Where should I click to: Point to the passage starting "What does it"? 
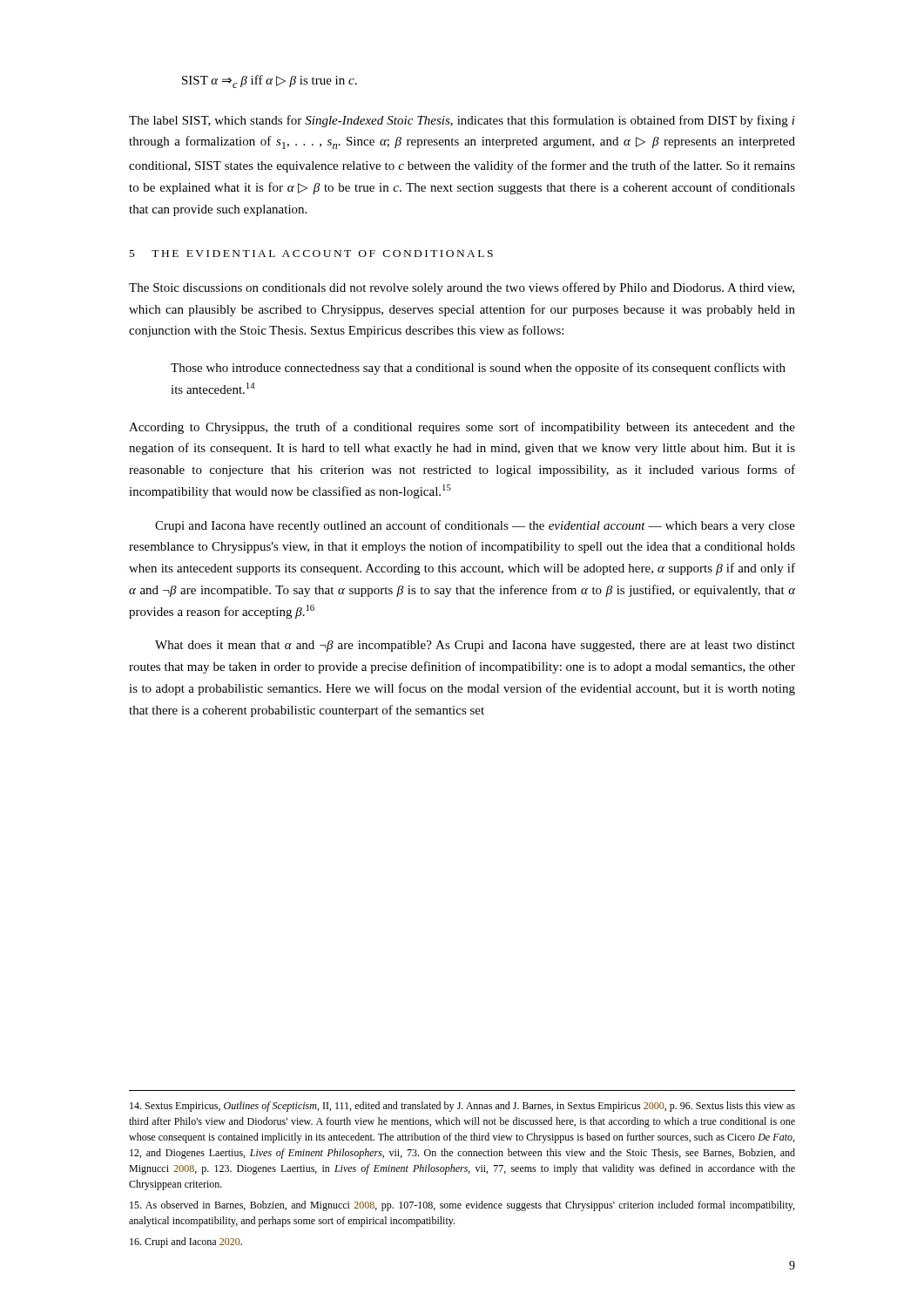[x=462, y=678]
